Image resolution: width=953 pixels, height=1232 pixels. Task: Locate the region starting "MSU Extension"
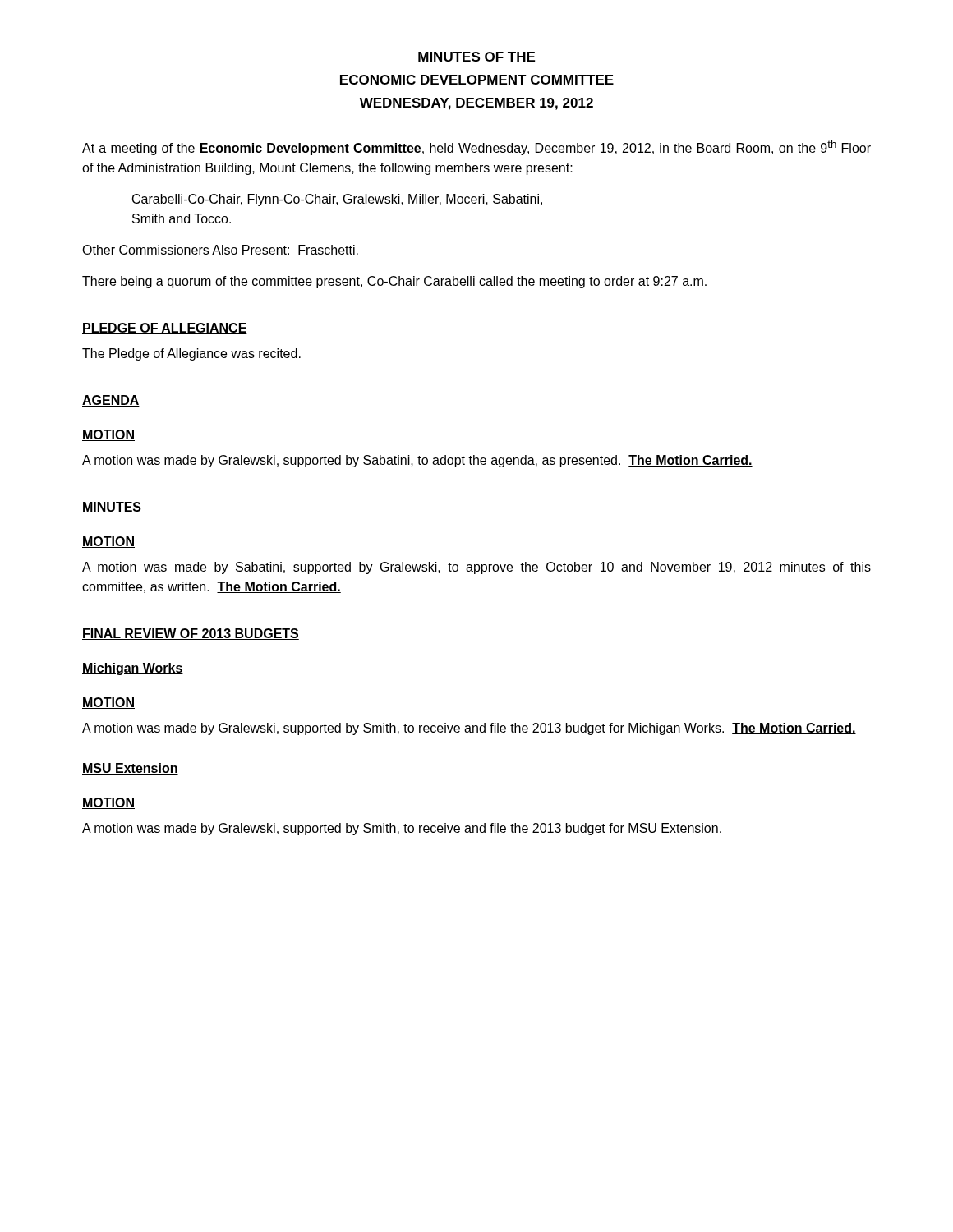click(130, 769)
